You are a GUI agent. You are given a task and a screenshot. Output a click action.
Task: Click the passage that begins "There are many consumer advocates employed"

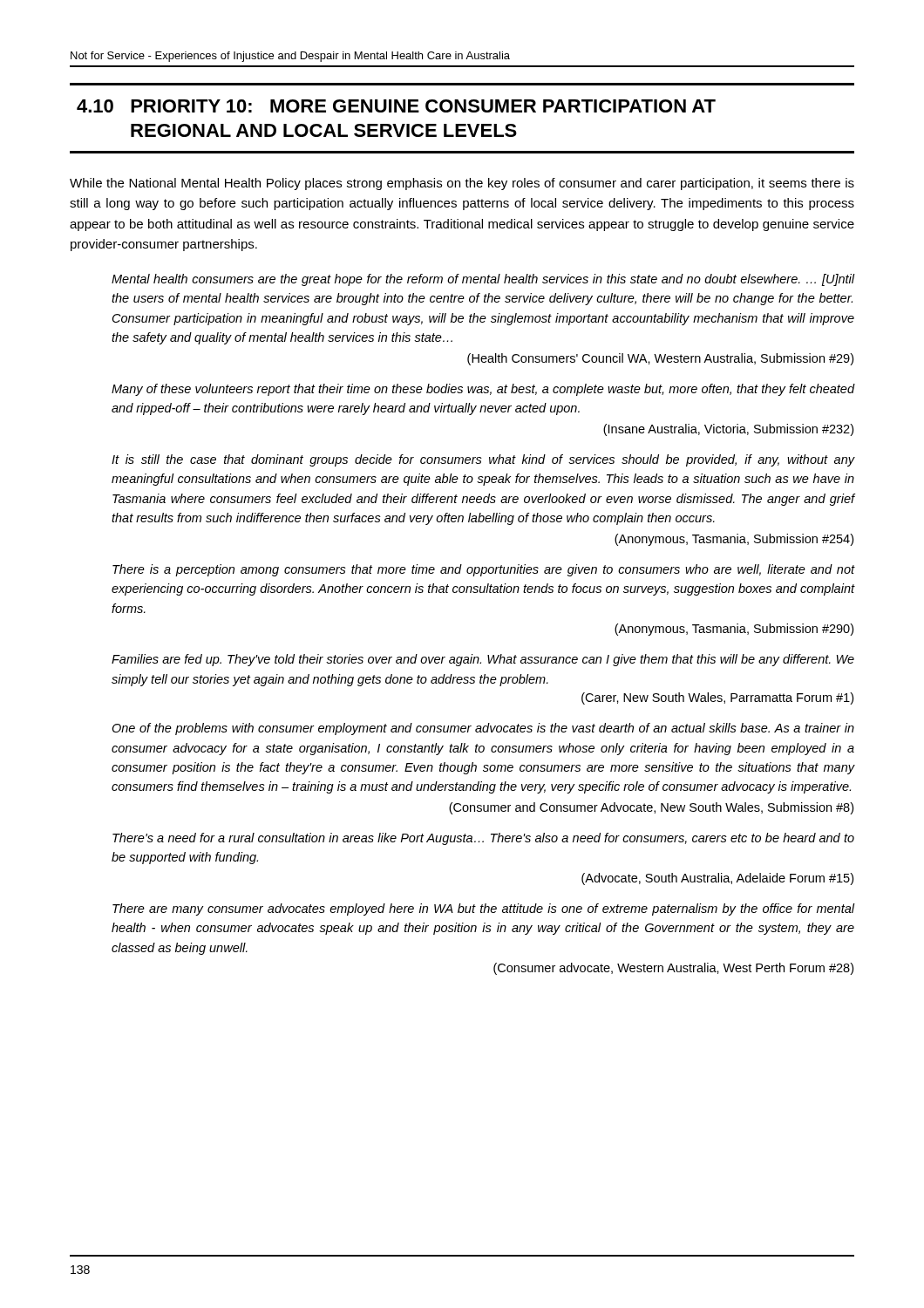483,928
